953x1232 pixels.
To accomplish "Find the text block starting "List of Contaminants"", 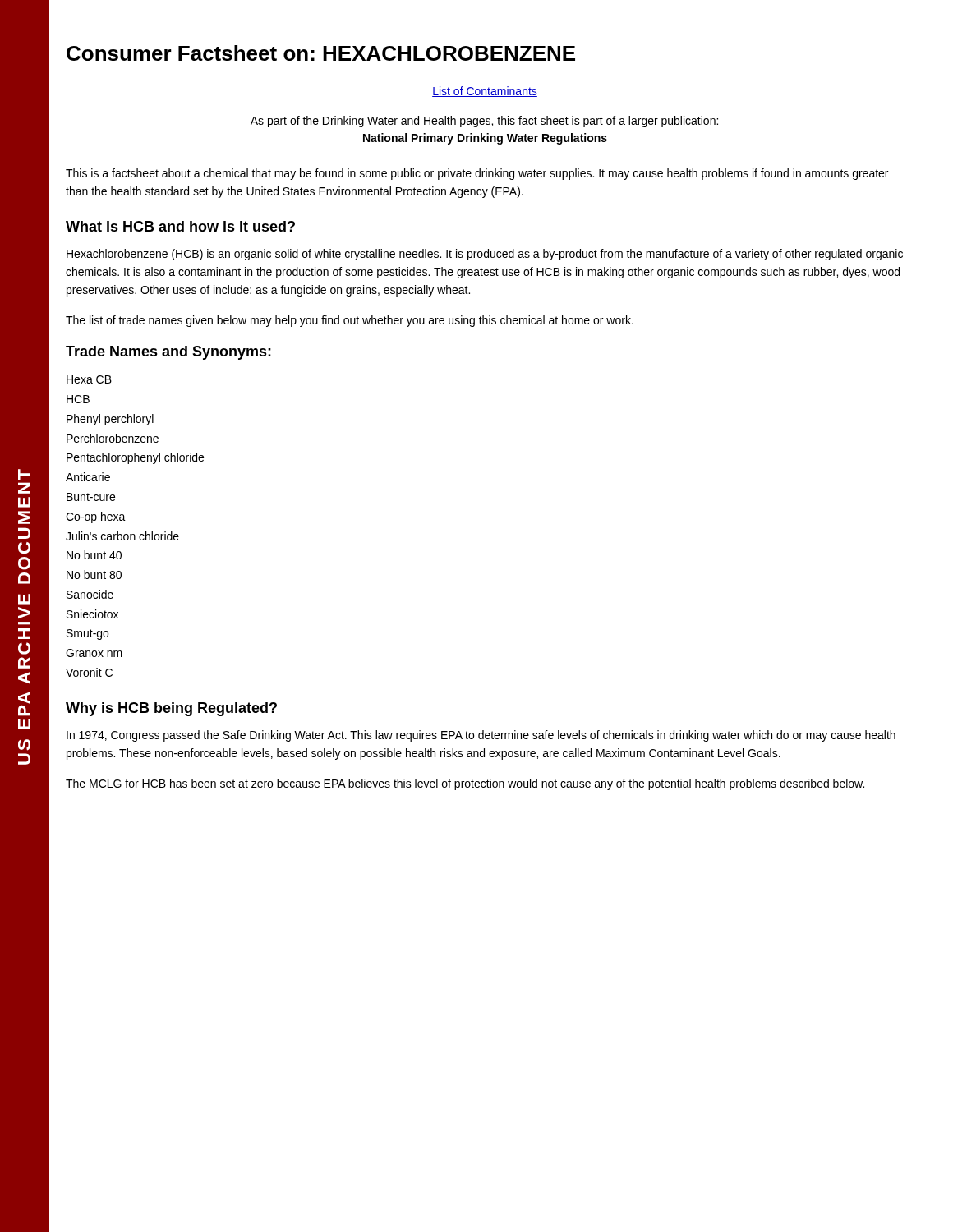I will pos(485,91).
